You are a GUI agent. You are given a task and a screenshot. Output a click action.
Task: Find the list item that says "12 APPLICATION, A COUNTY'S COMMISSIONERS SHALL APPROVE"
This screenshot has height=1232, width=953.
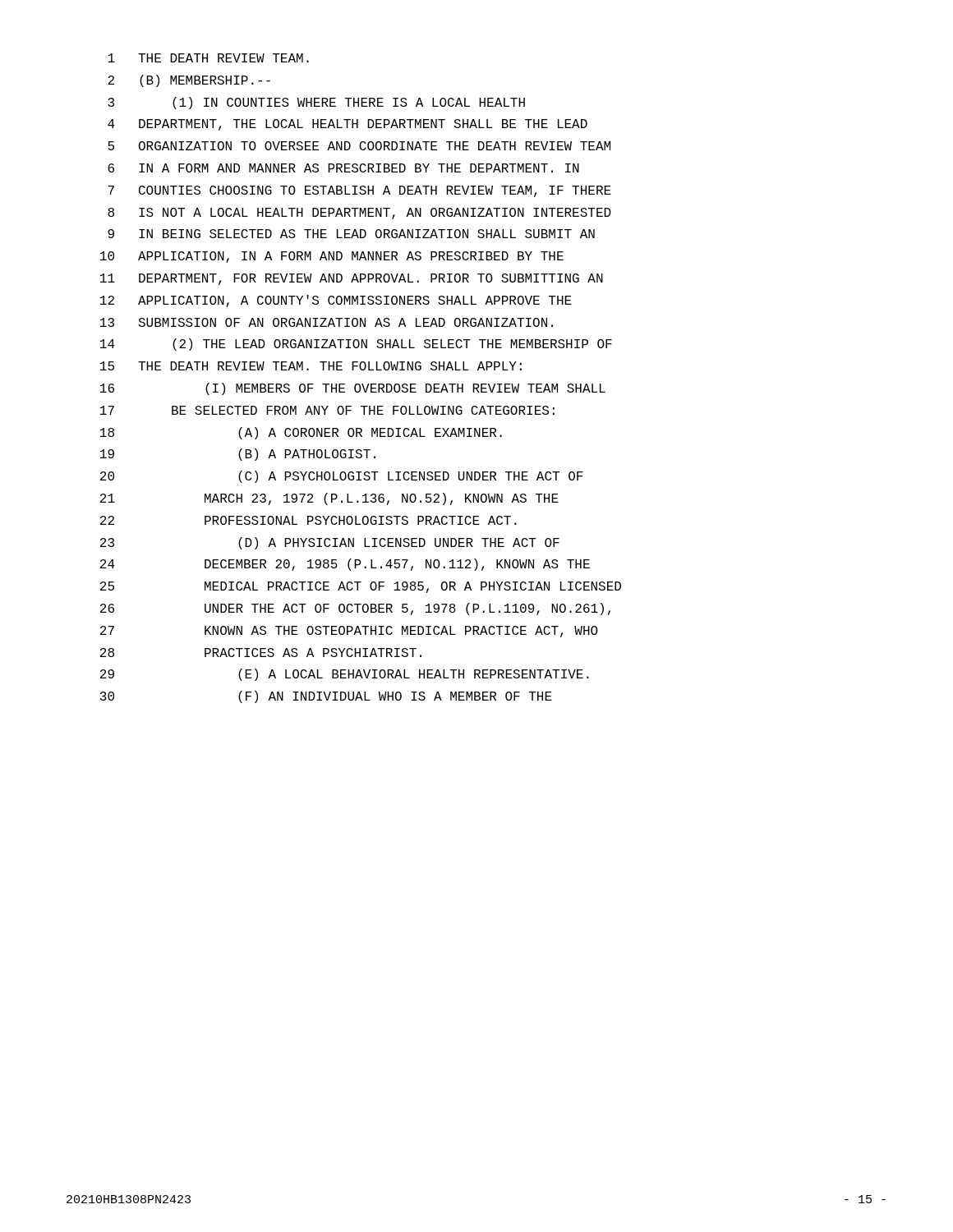tap(476, 302)
